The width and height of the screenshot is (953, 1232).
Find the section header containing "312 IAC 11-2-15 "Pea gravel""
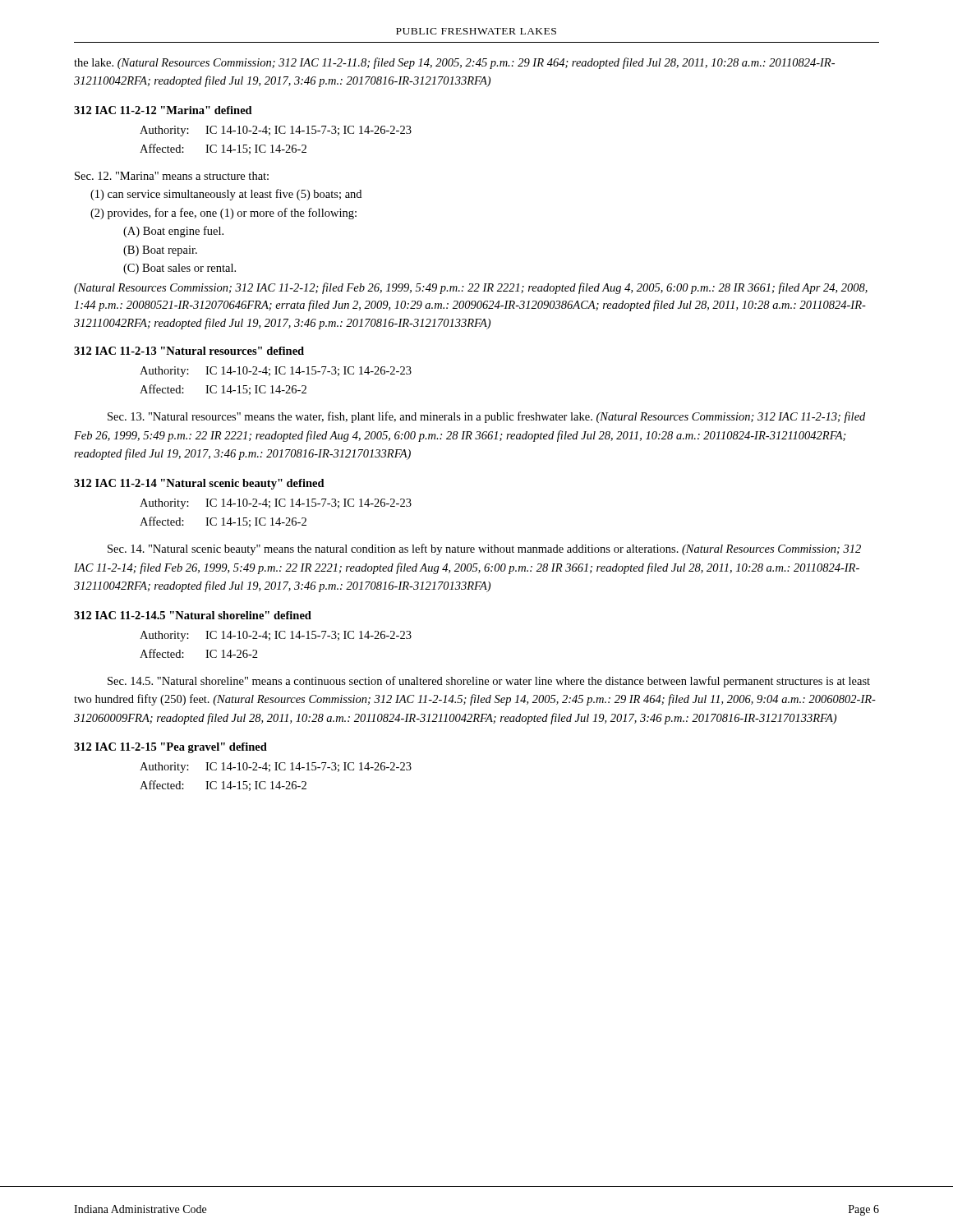(x=170, y=747)
